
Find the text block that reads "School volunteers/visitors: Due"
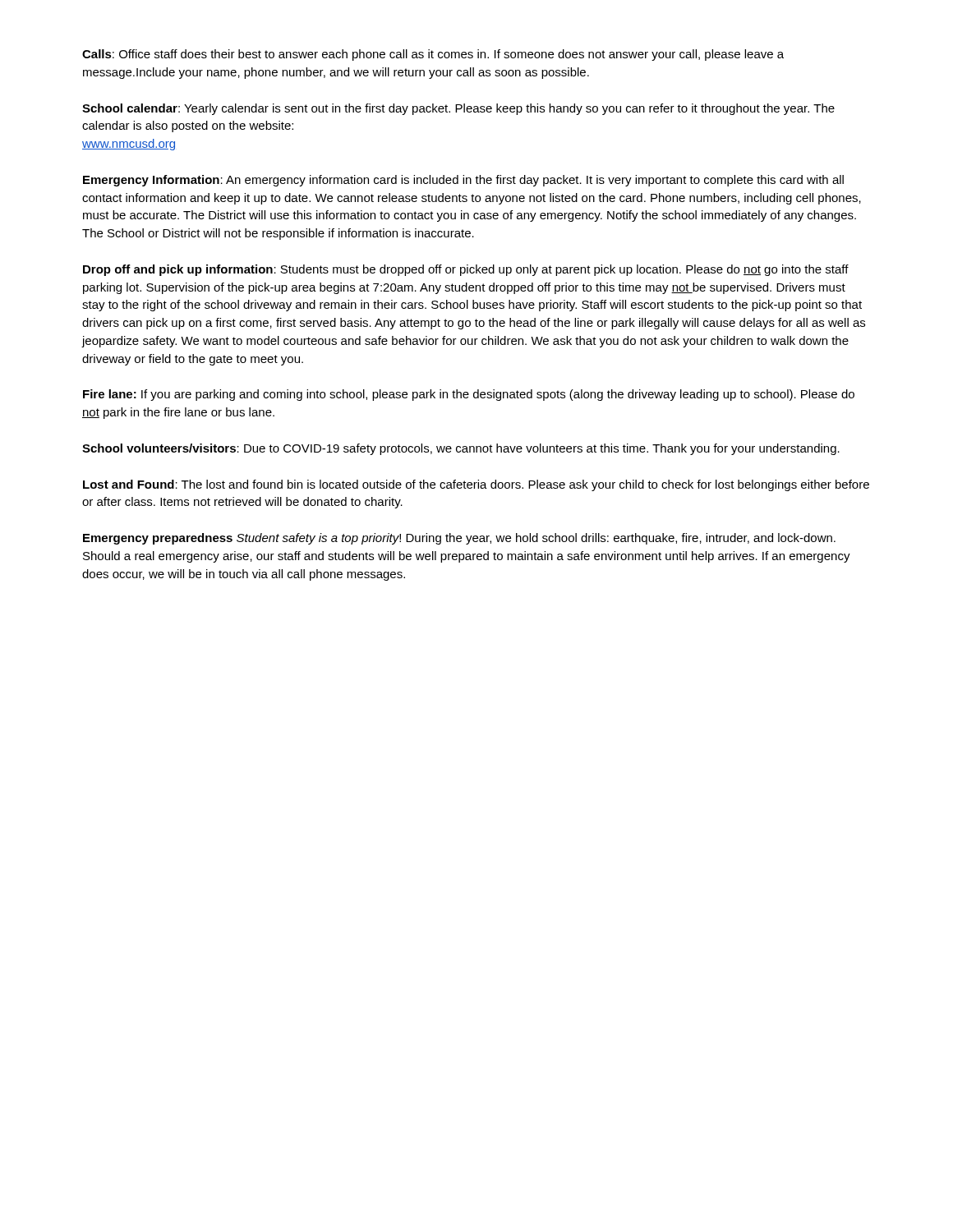(x=461, y=448)
